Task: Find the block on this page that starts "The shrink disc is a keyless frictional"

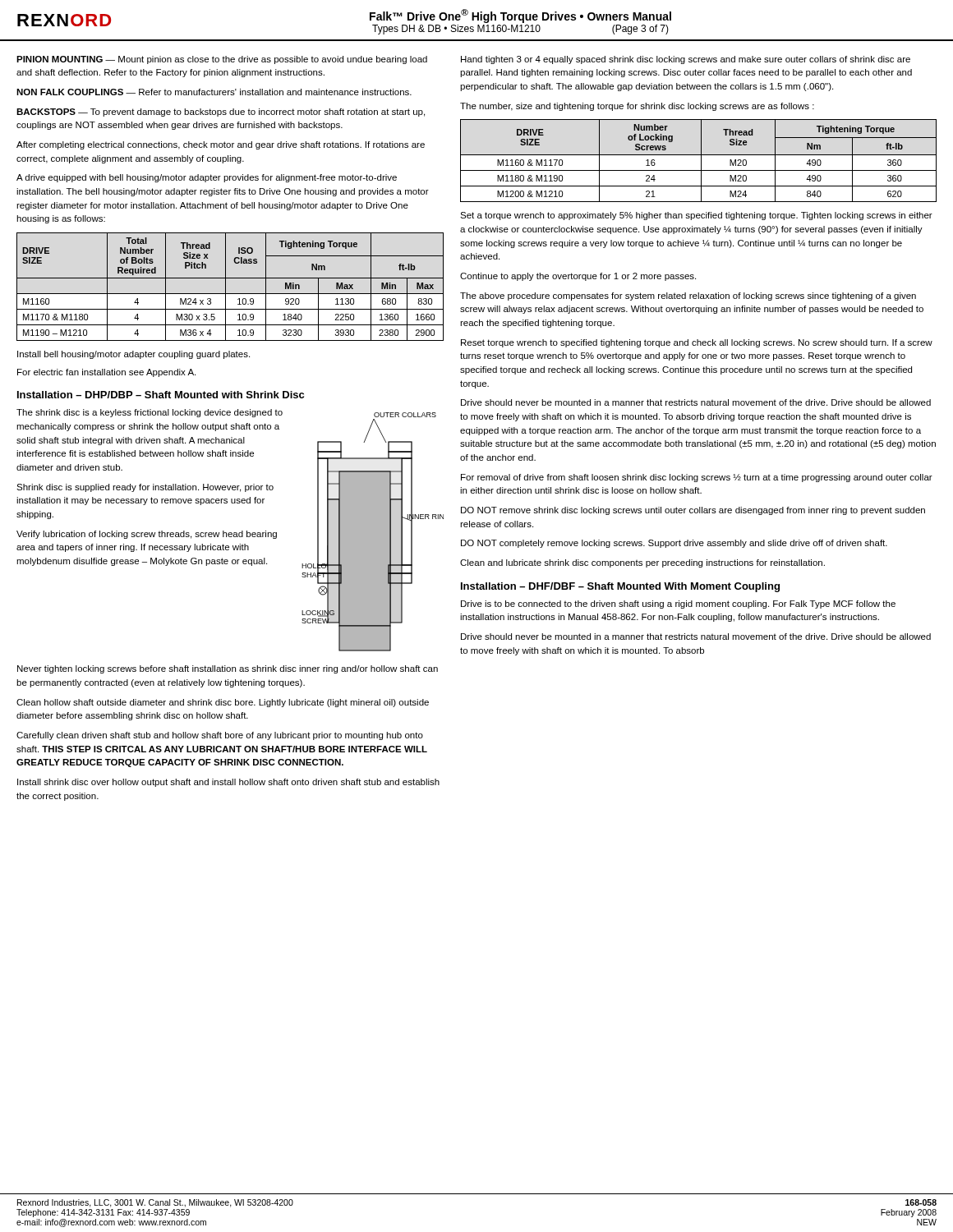Action: point(150,440)
